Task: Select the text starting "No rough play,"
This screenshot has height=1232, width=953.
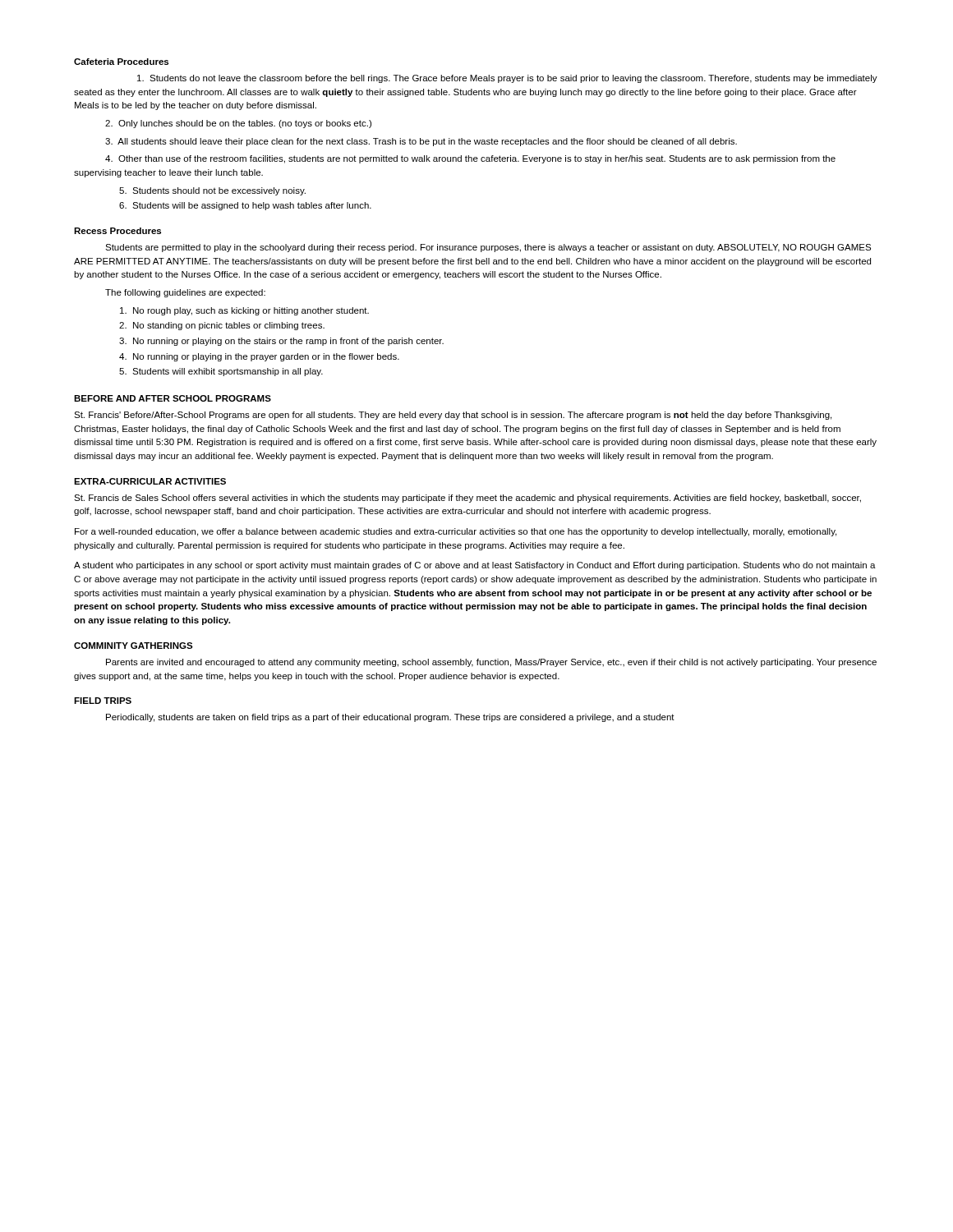Action: coord(244,310)
